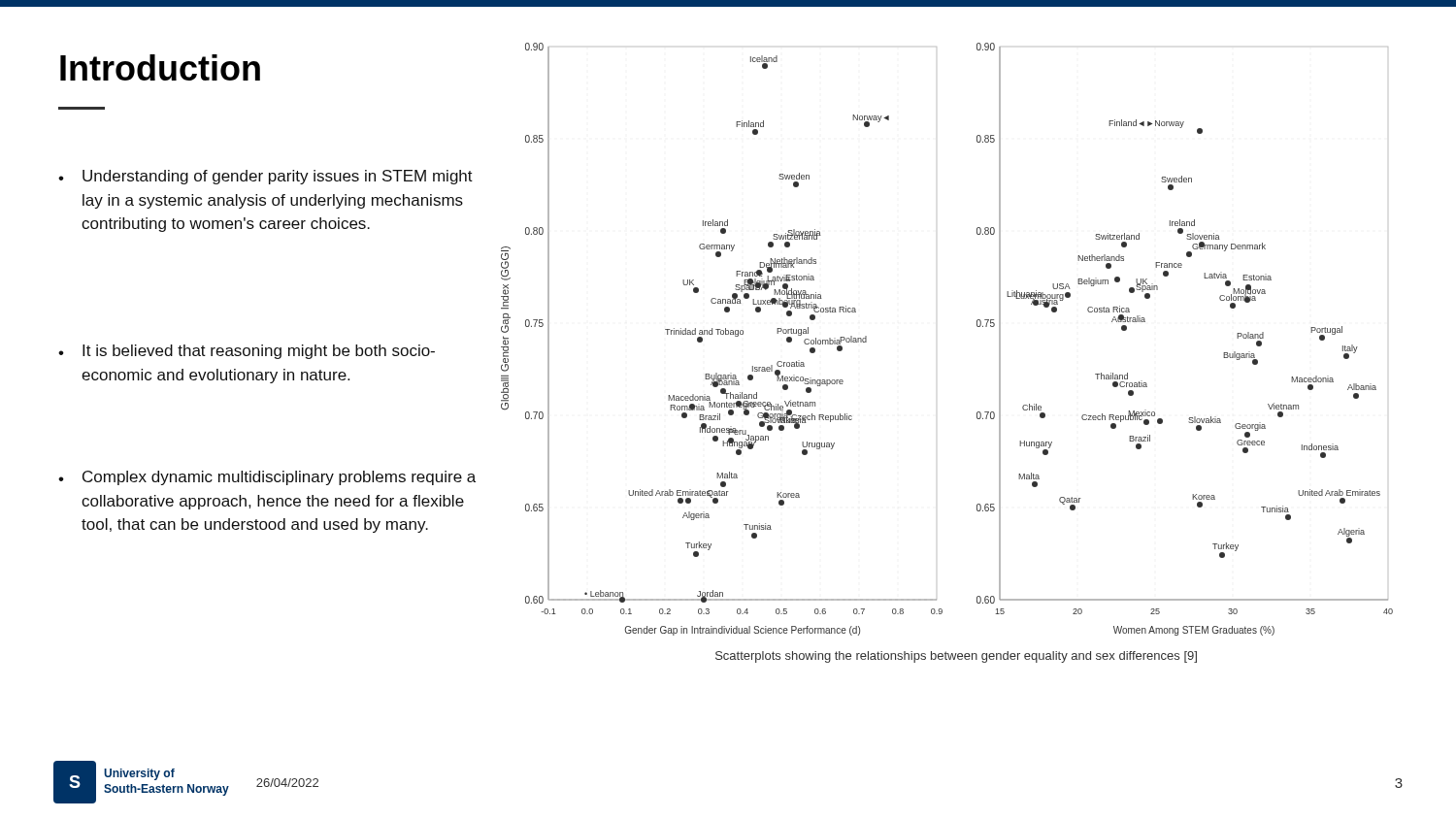Find the caption on this page that starts "Scatterplots showing the relationships between"

pyautogui.click(x=956, y=655)
